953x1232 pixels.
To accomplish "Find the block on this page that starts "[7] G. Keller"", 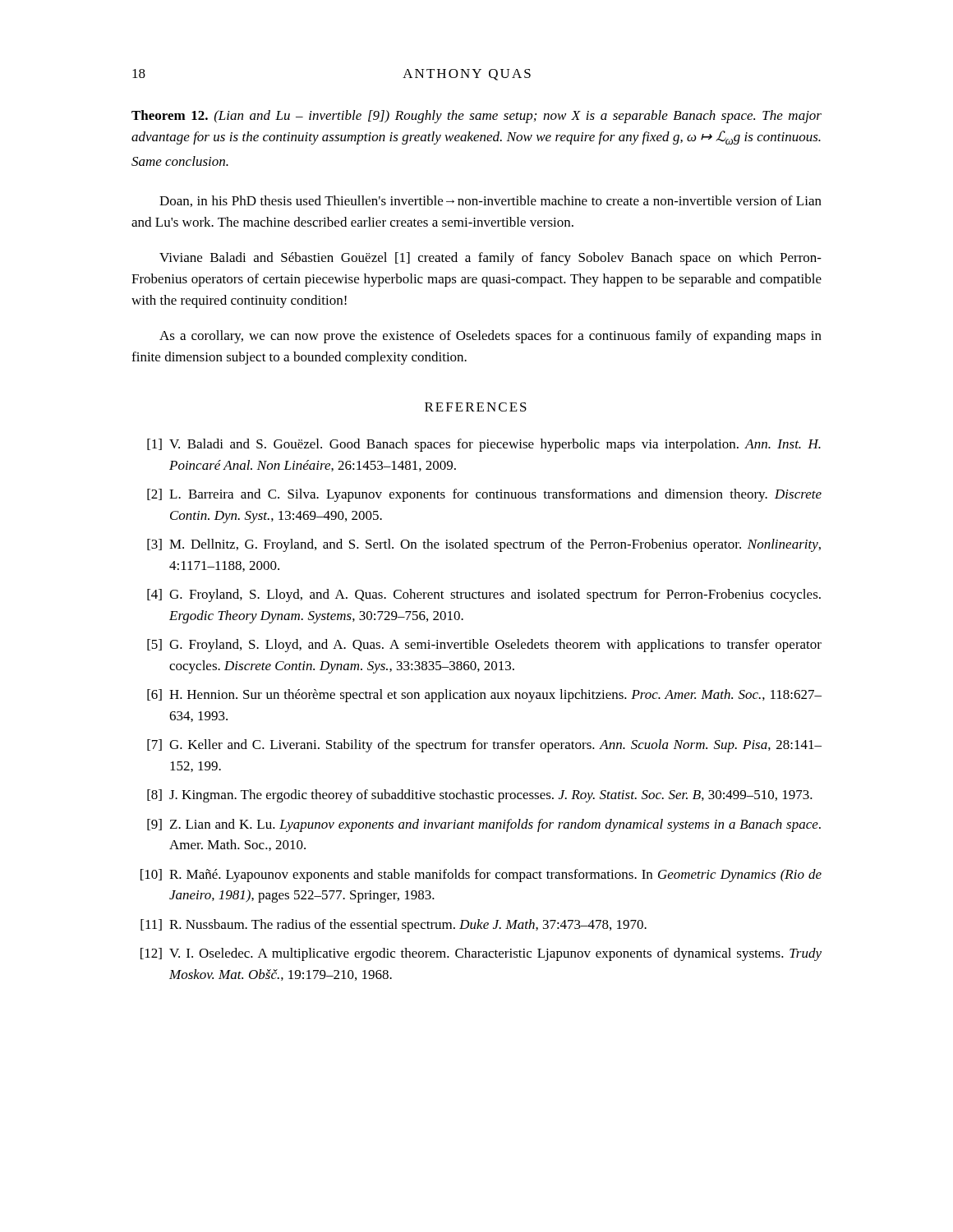I will pos(476,756).
